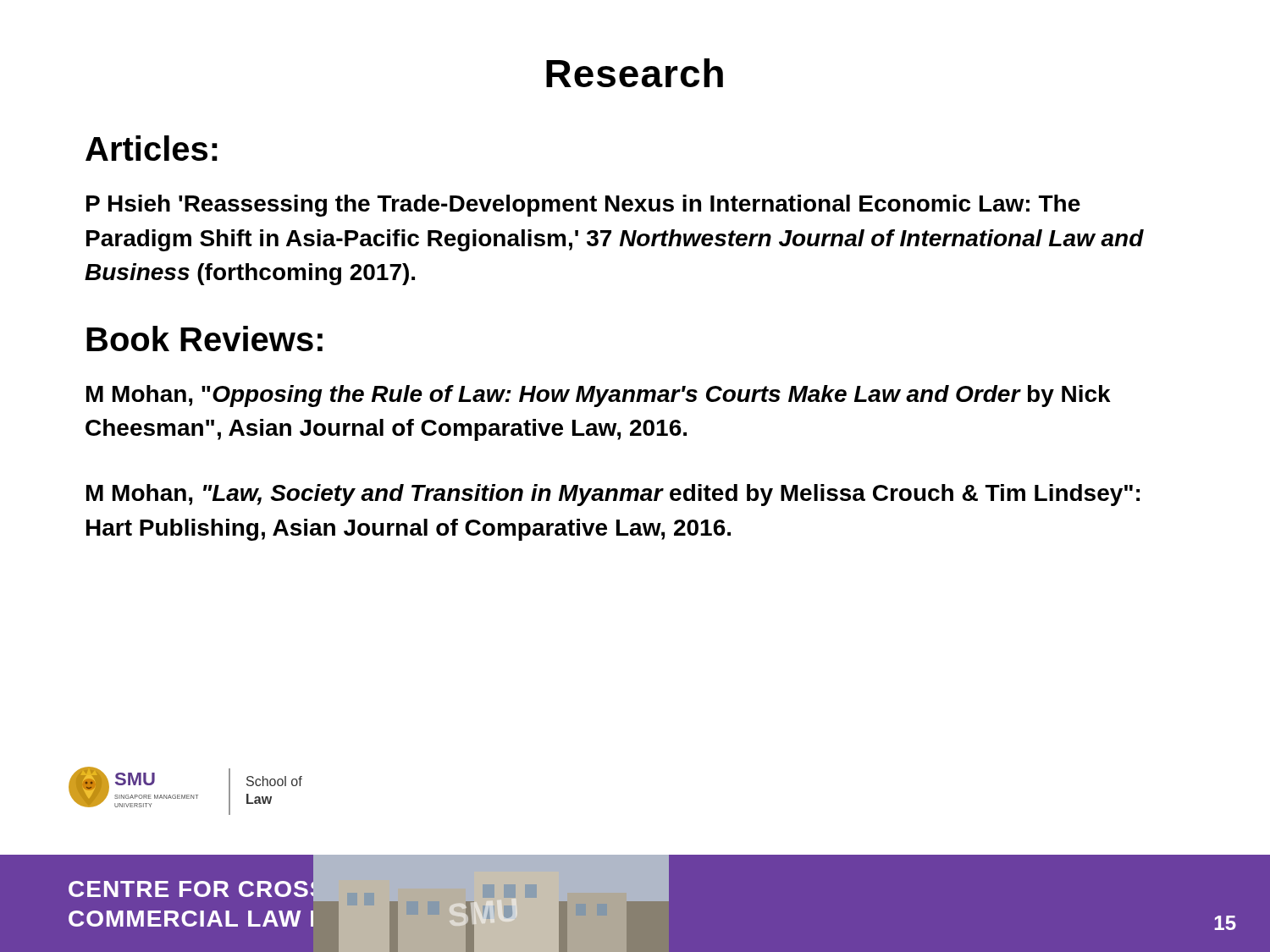Find the text block that reads "M Mohan, "Opposing the Rule of Law: How"

point(598,411)
